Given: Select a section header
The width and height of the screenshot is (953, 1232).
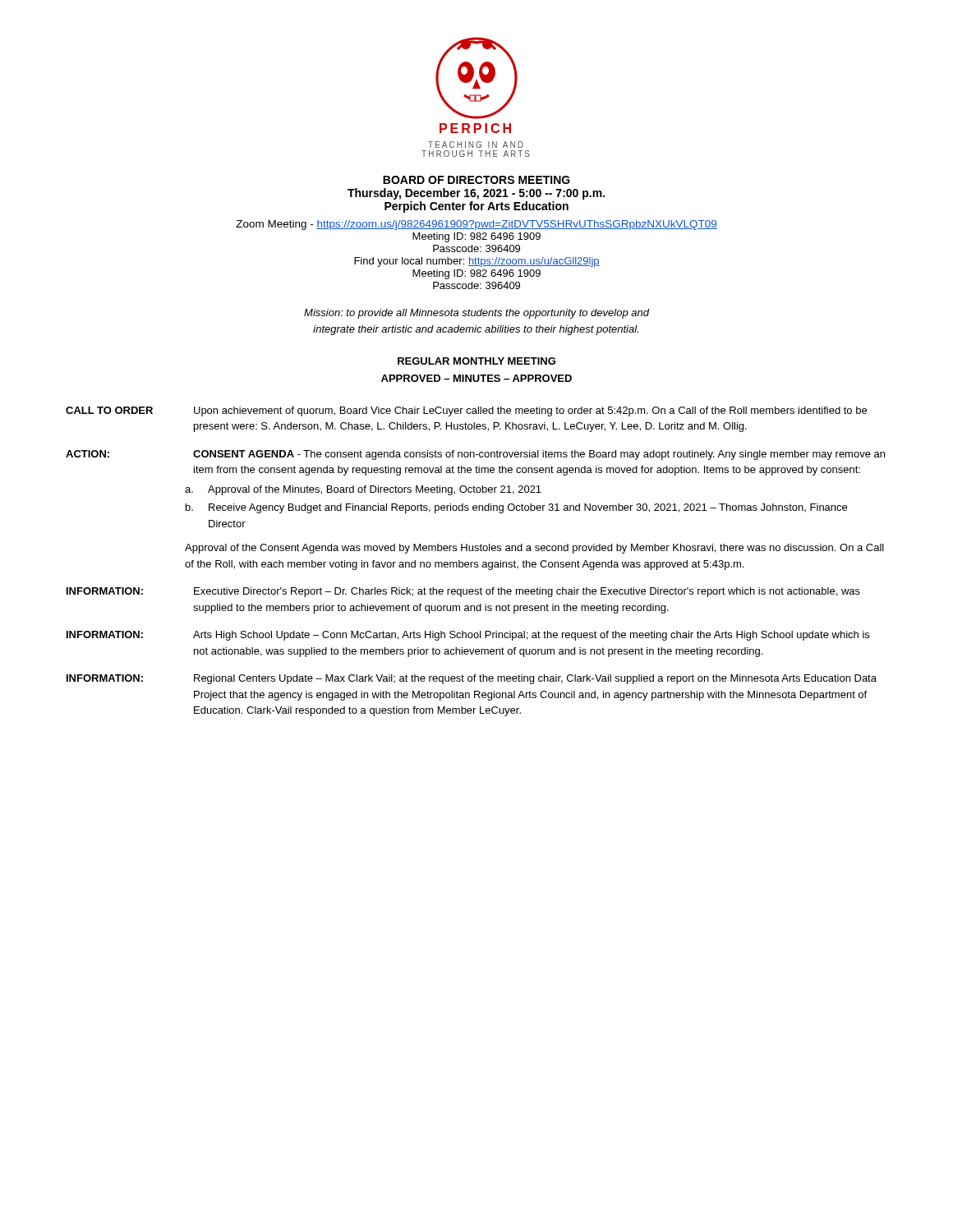Looking at the screenshot, I should click(476, 370).
